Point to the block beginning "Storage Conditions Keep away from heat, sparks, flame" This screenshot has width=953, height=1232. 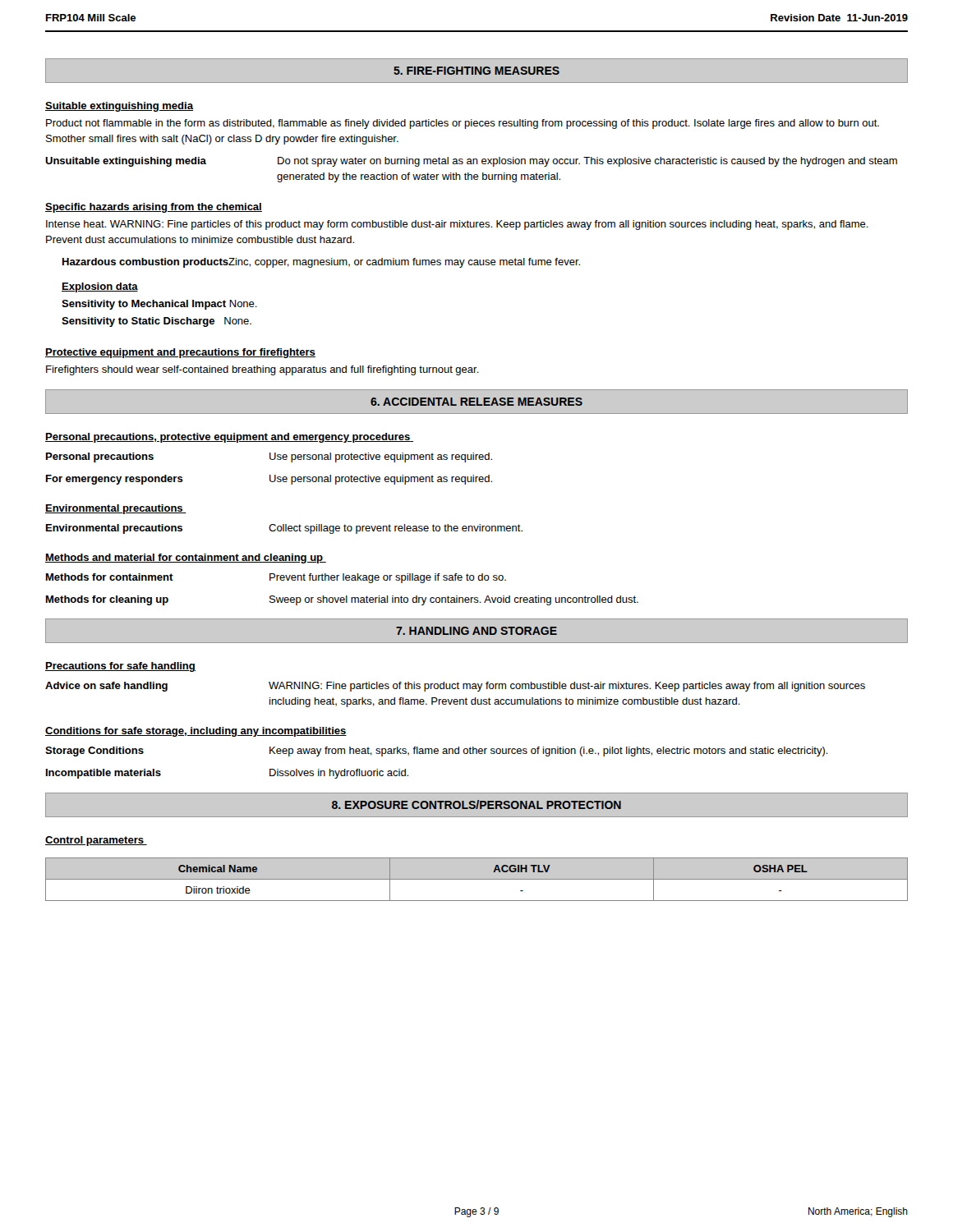coord(476,751)
